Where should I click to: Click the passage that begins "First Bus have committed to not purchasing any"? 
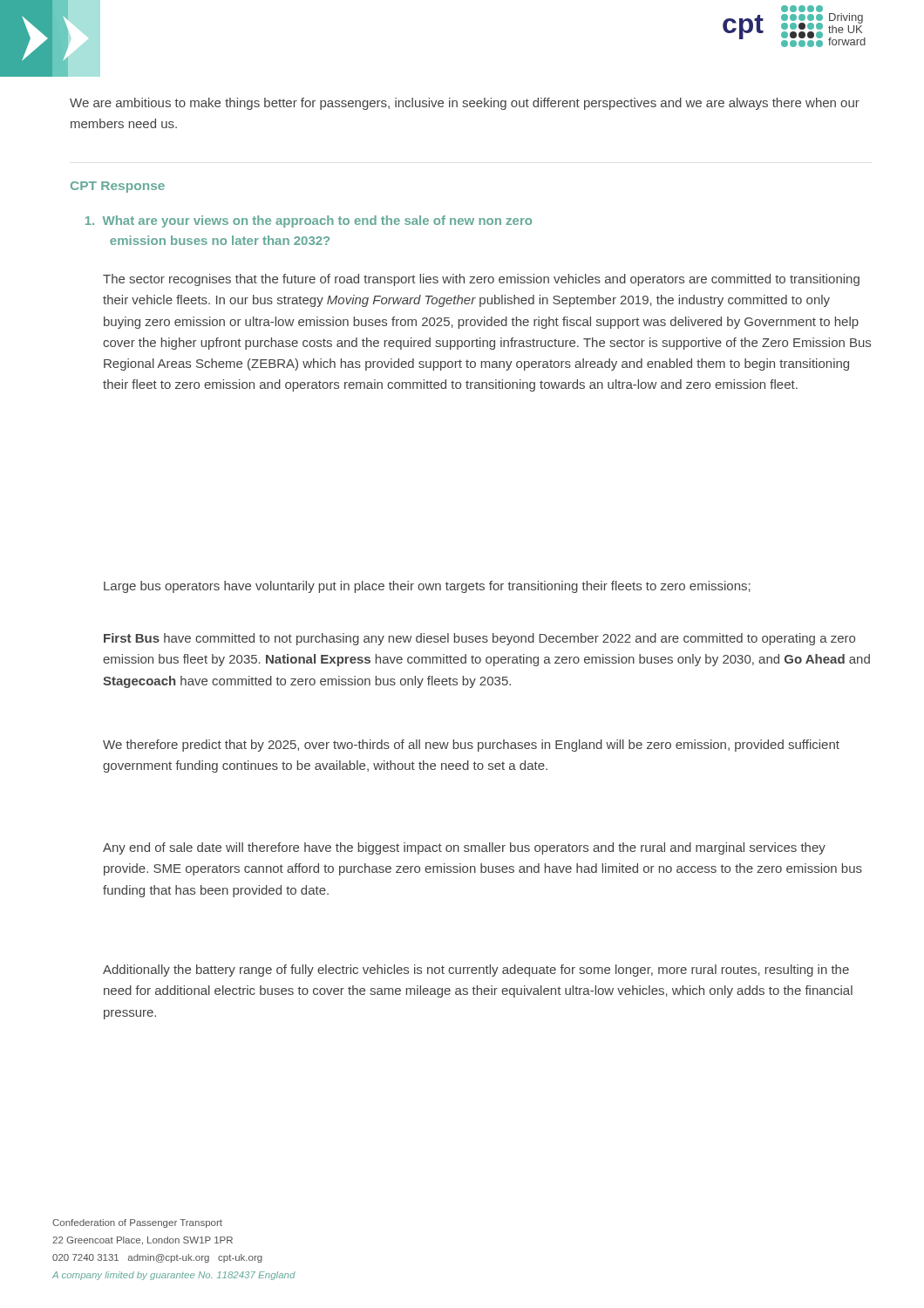487,659
